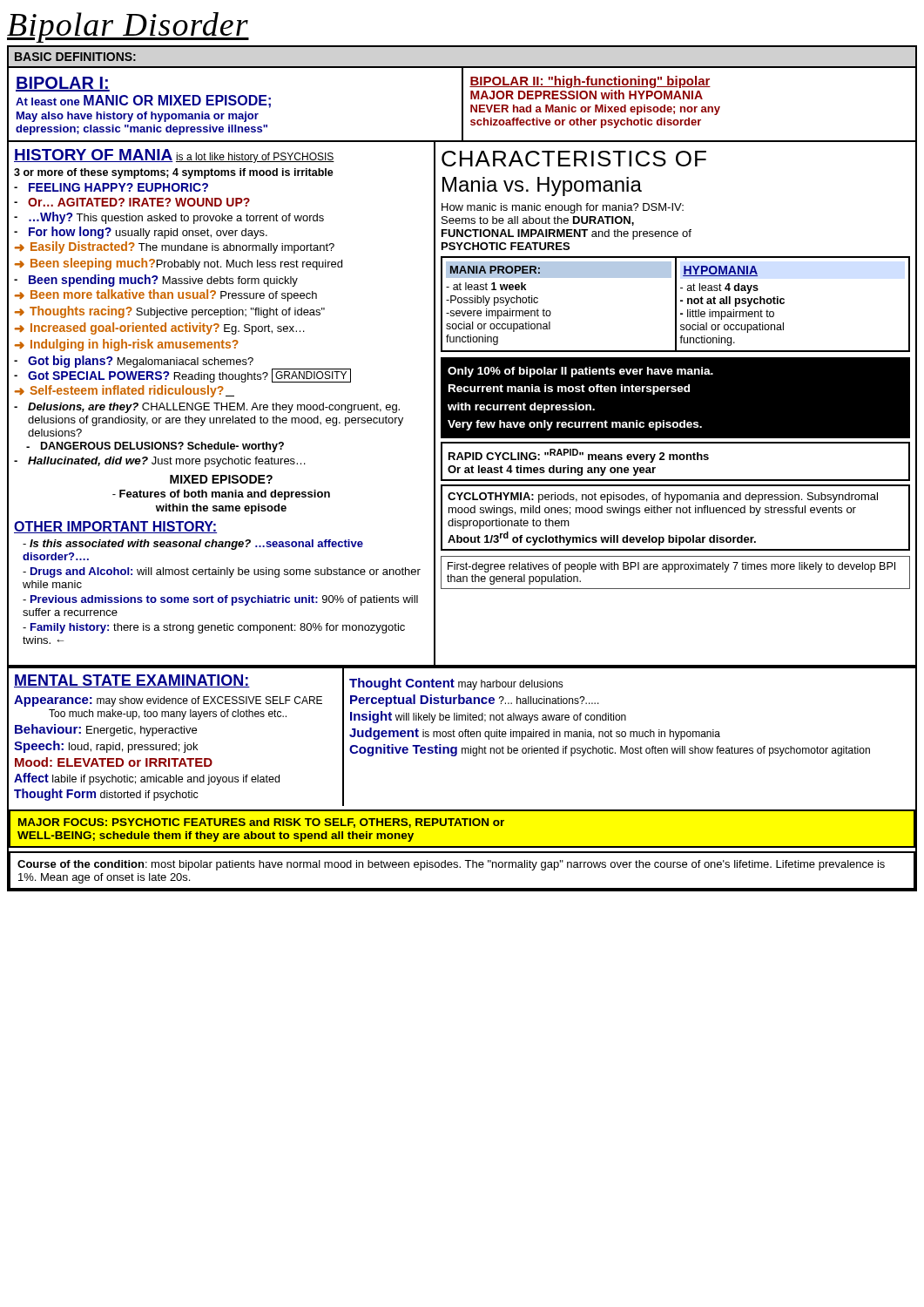The image size is (924, 1307).
Task: Point to the element starting "OTHER IMPORTANT HISTORY:"
Action: click(x=116, y=527)
